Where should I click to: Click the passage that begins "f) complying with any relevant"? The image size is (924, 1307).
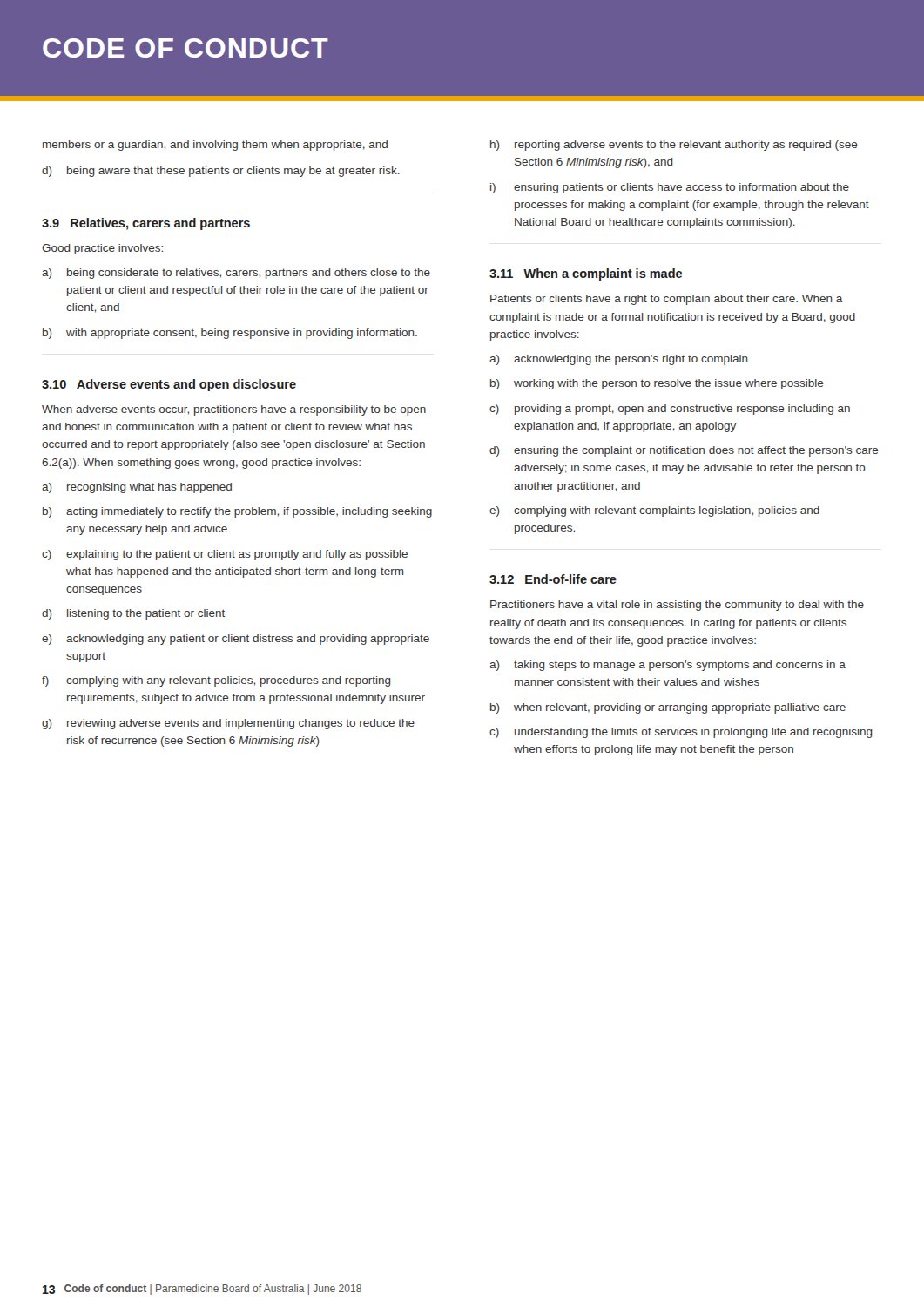pyautogui.click(x=238, y=689)
